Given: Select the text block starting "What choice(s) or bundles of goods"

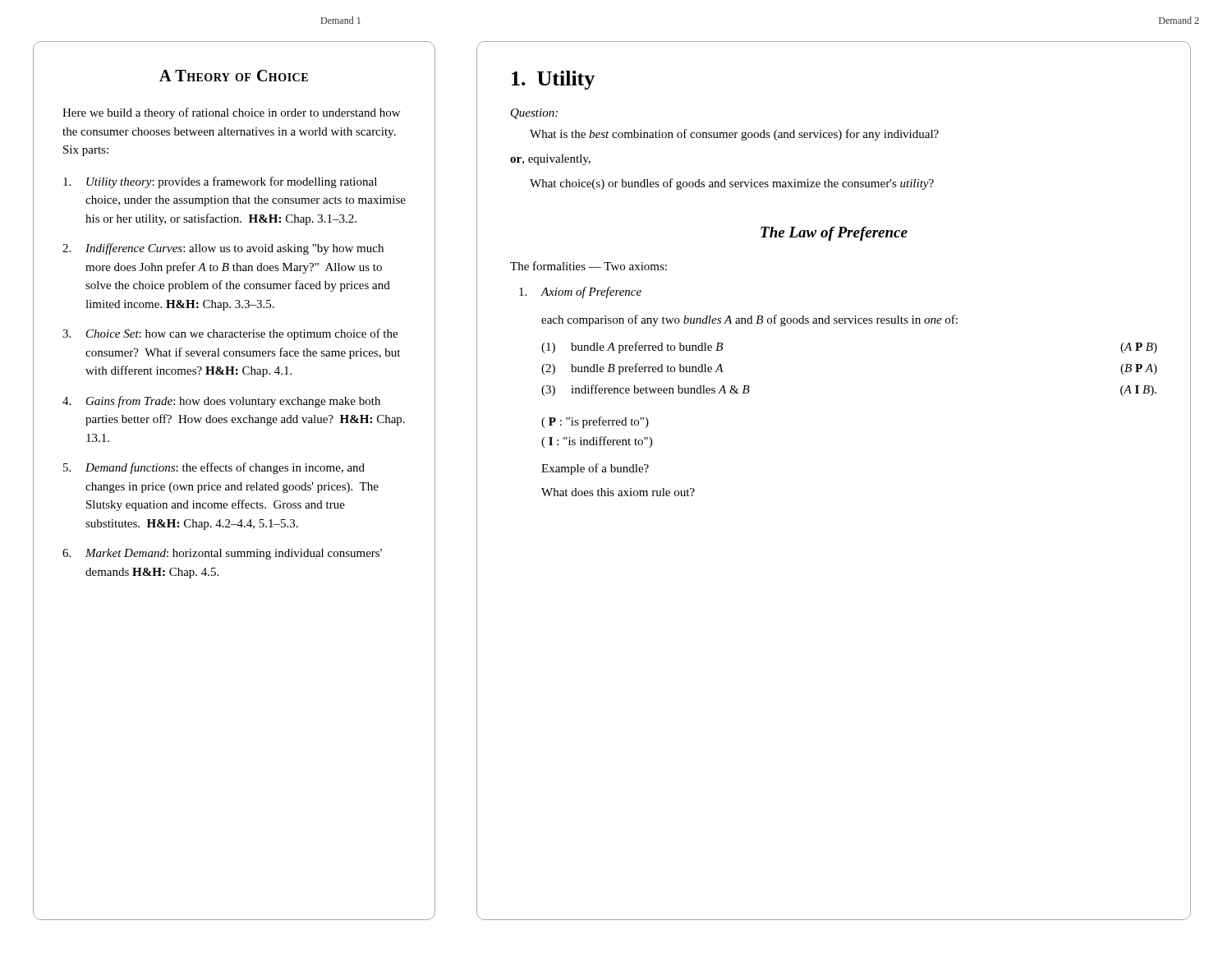Looking at the screenshot, I should coord(732,183).
